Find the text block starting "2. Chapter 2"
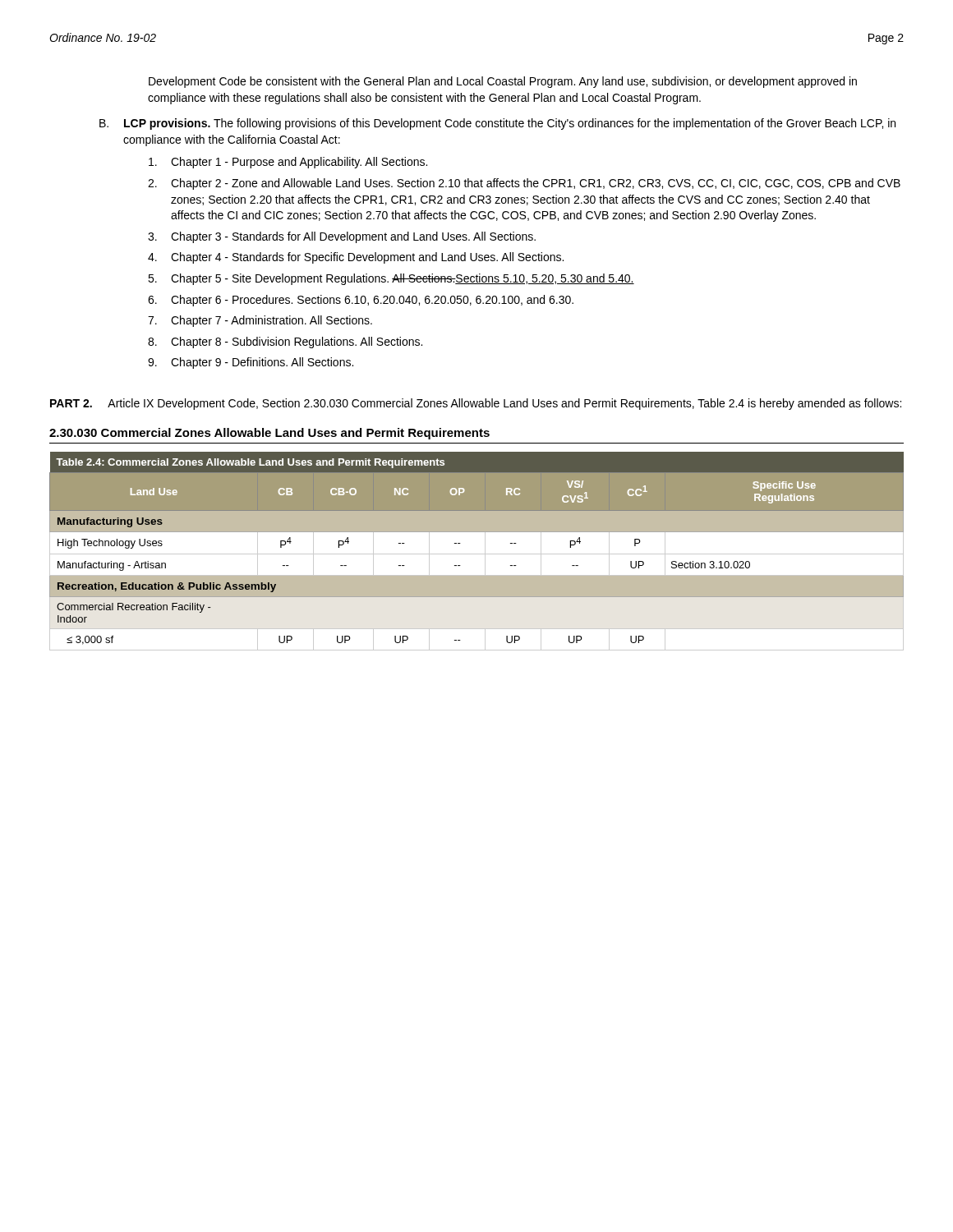 526,200
